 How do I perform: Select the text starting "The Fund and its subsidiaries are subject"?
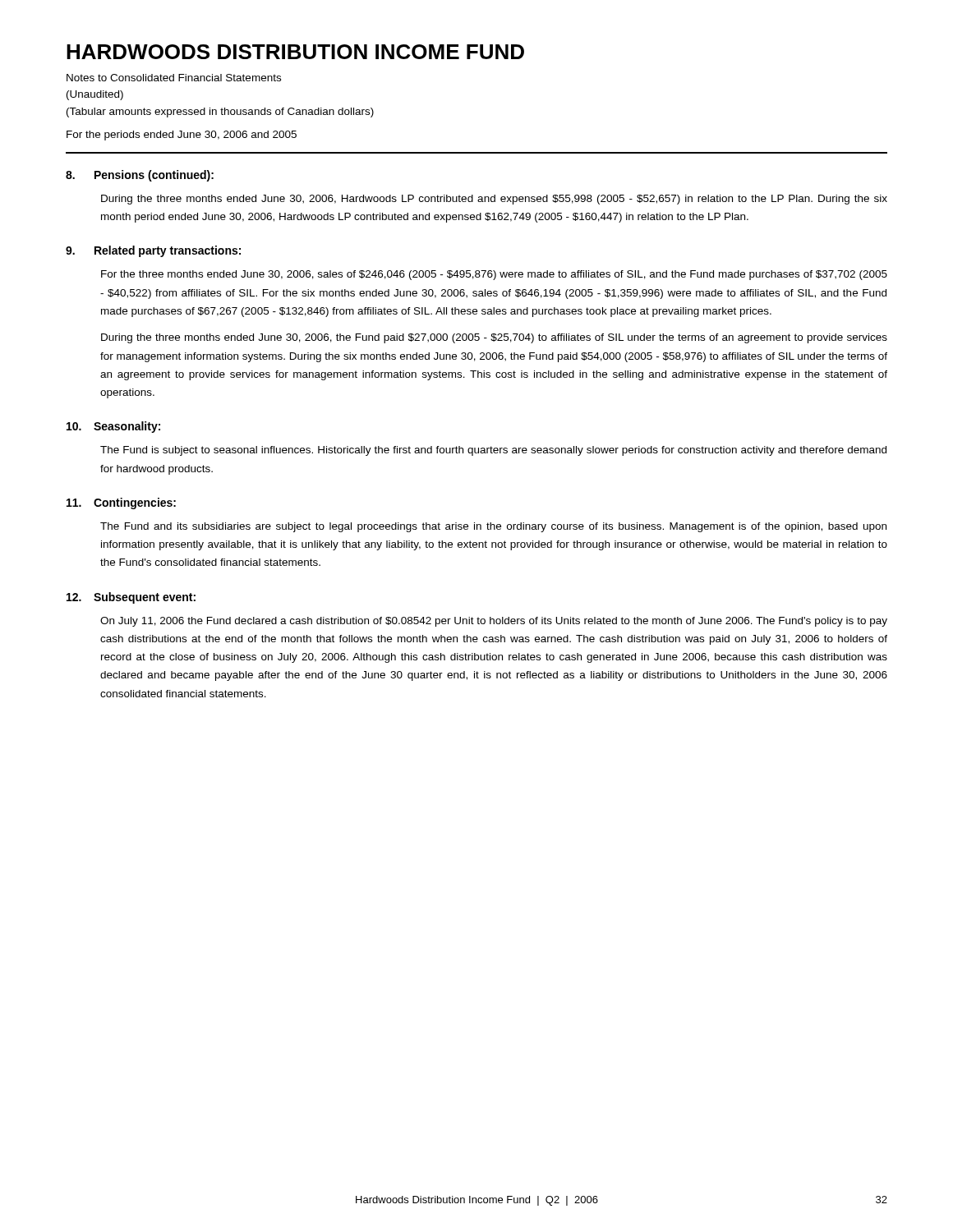(494, 544)
